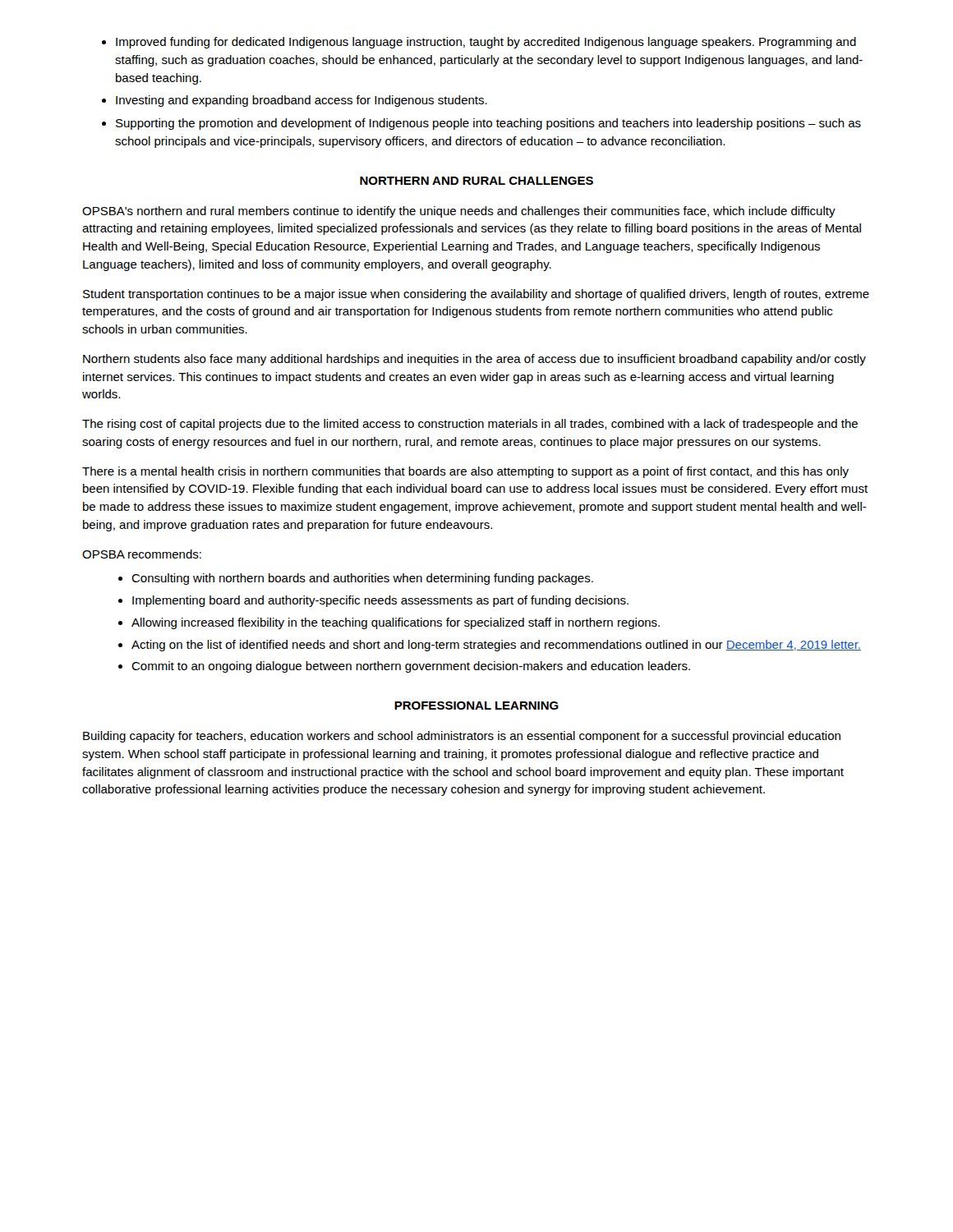Point to the block beginning "Northern students also face many additional hardships"

(x=474, y=376)
